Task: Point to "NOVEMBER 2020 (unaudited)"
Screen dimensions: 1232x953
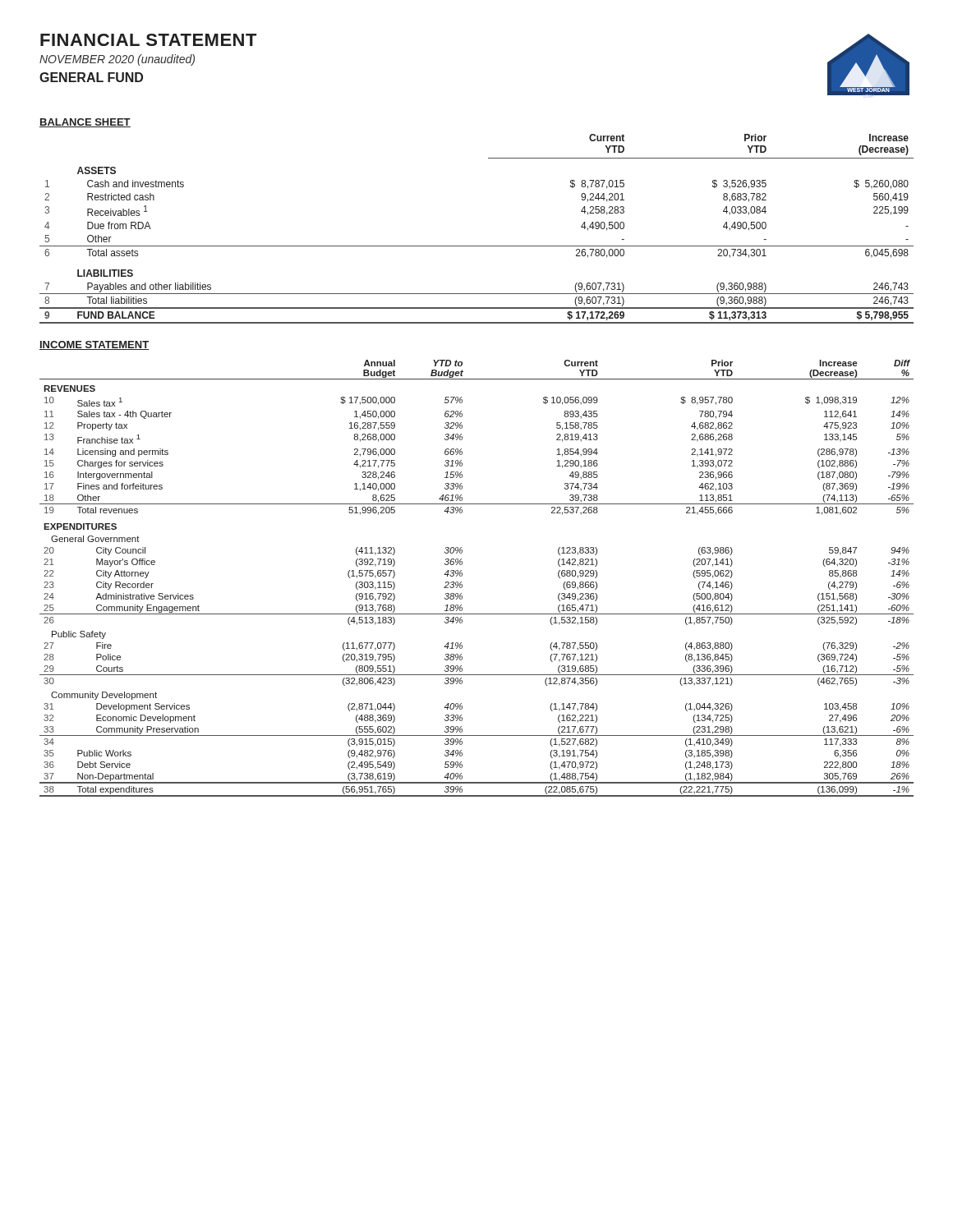Action: [x=117, y=59]
